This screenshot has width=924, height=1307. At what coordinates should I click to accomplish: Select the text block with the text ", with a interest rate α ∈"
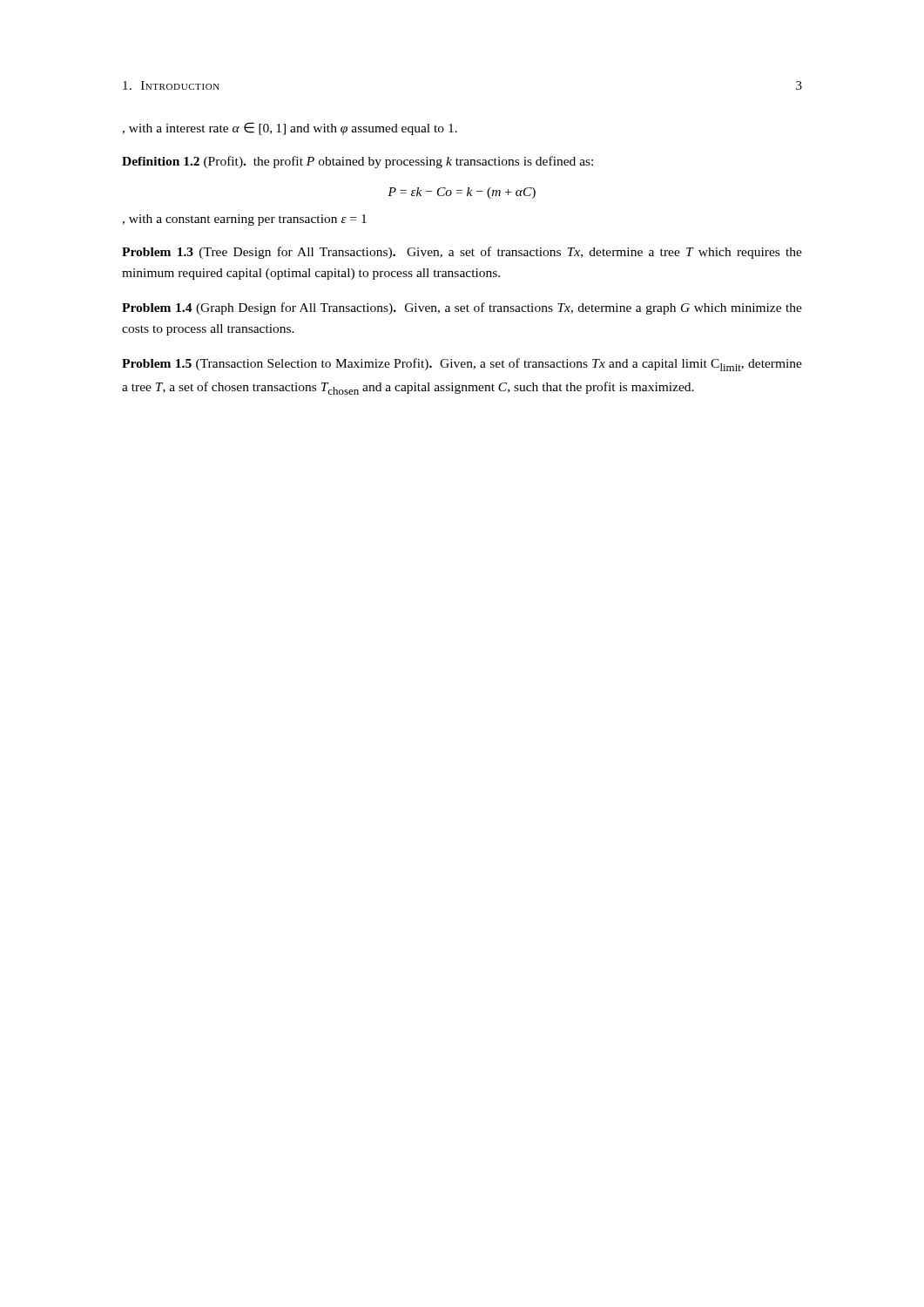290,128
